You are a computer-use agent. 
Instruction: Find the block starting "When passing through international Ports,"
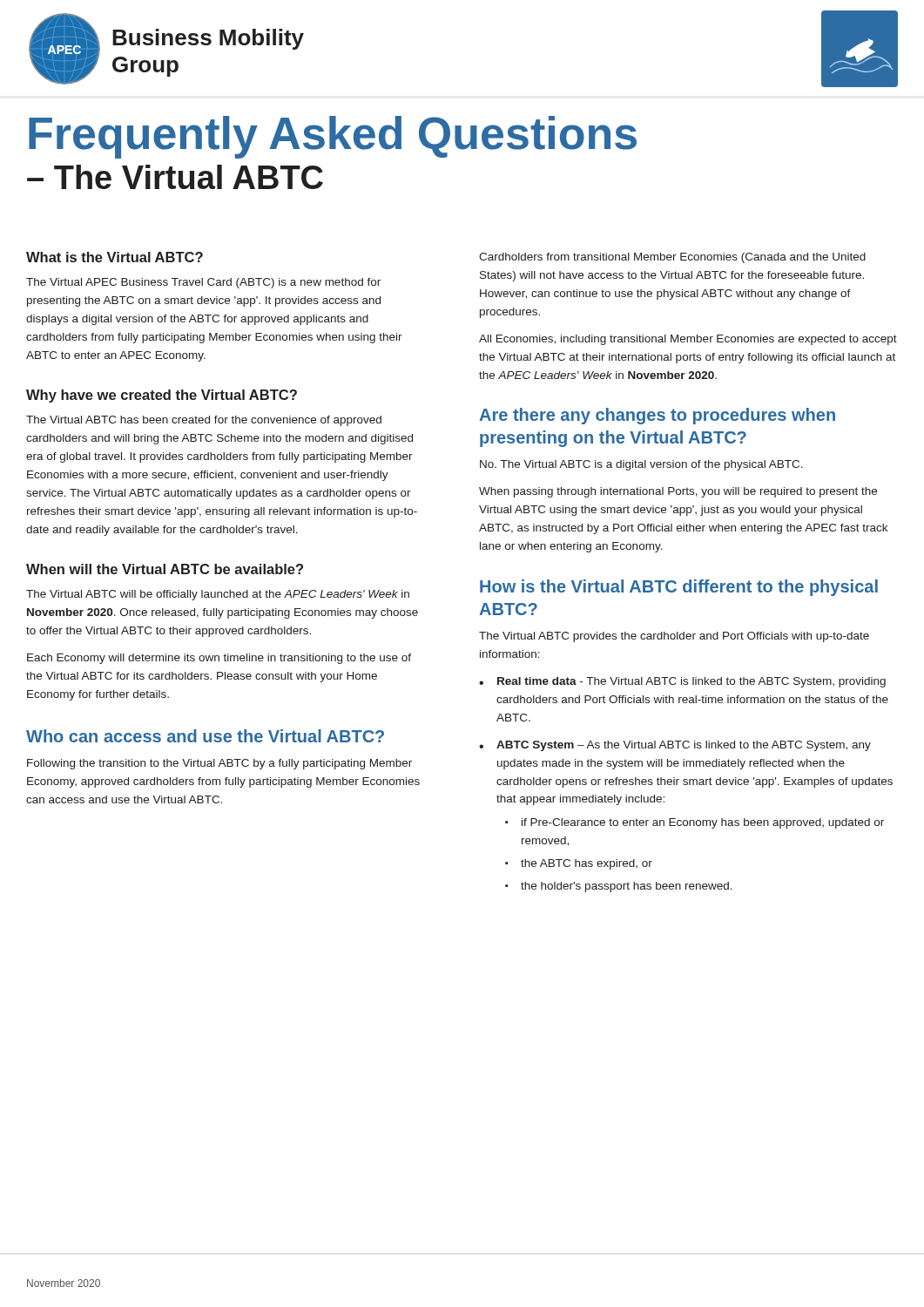[x=683, y=519]
